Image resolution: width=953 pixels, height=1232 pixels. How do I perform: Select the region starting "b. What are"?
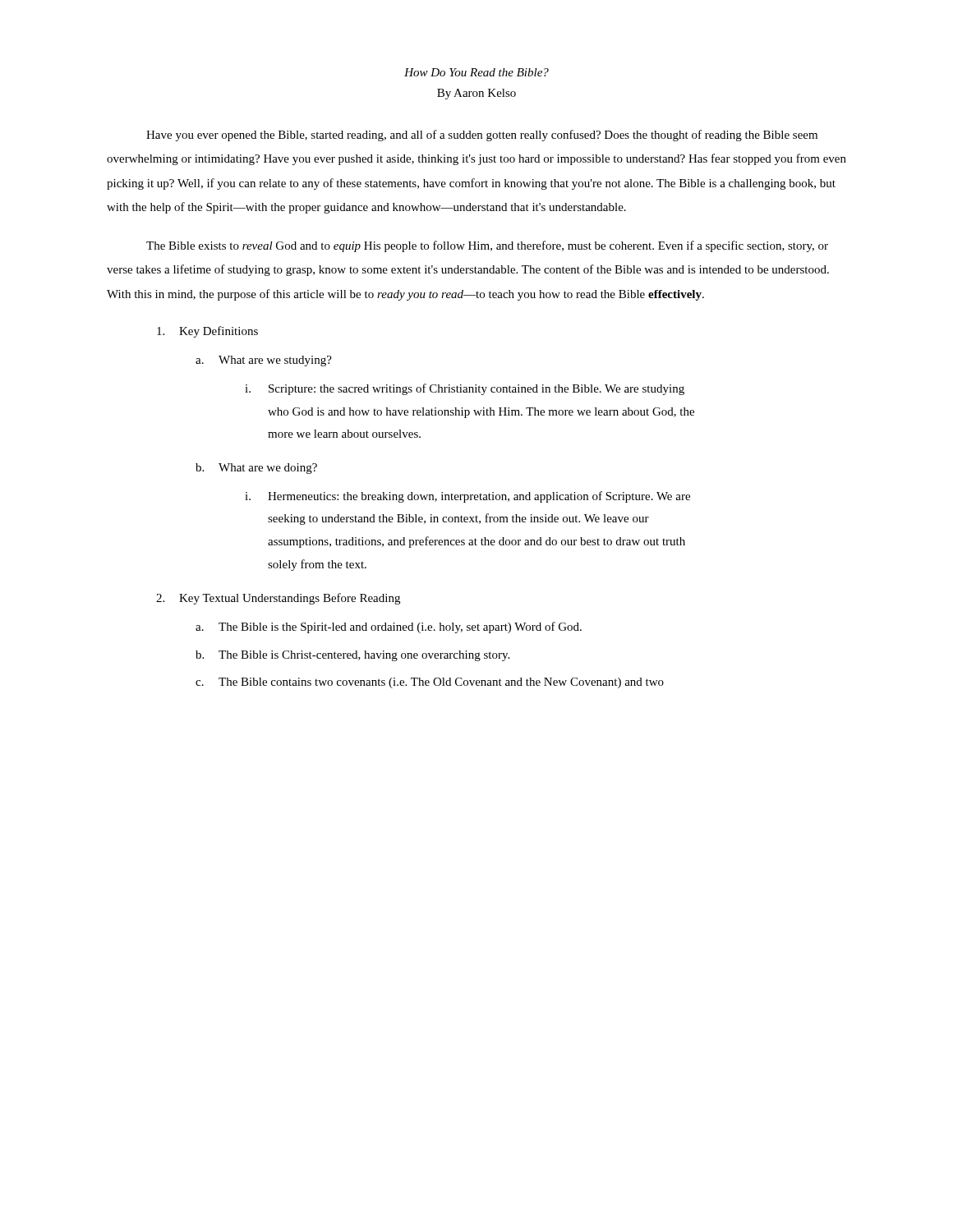click(256, 469)
